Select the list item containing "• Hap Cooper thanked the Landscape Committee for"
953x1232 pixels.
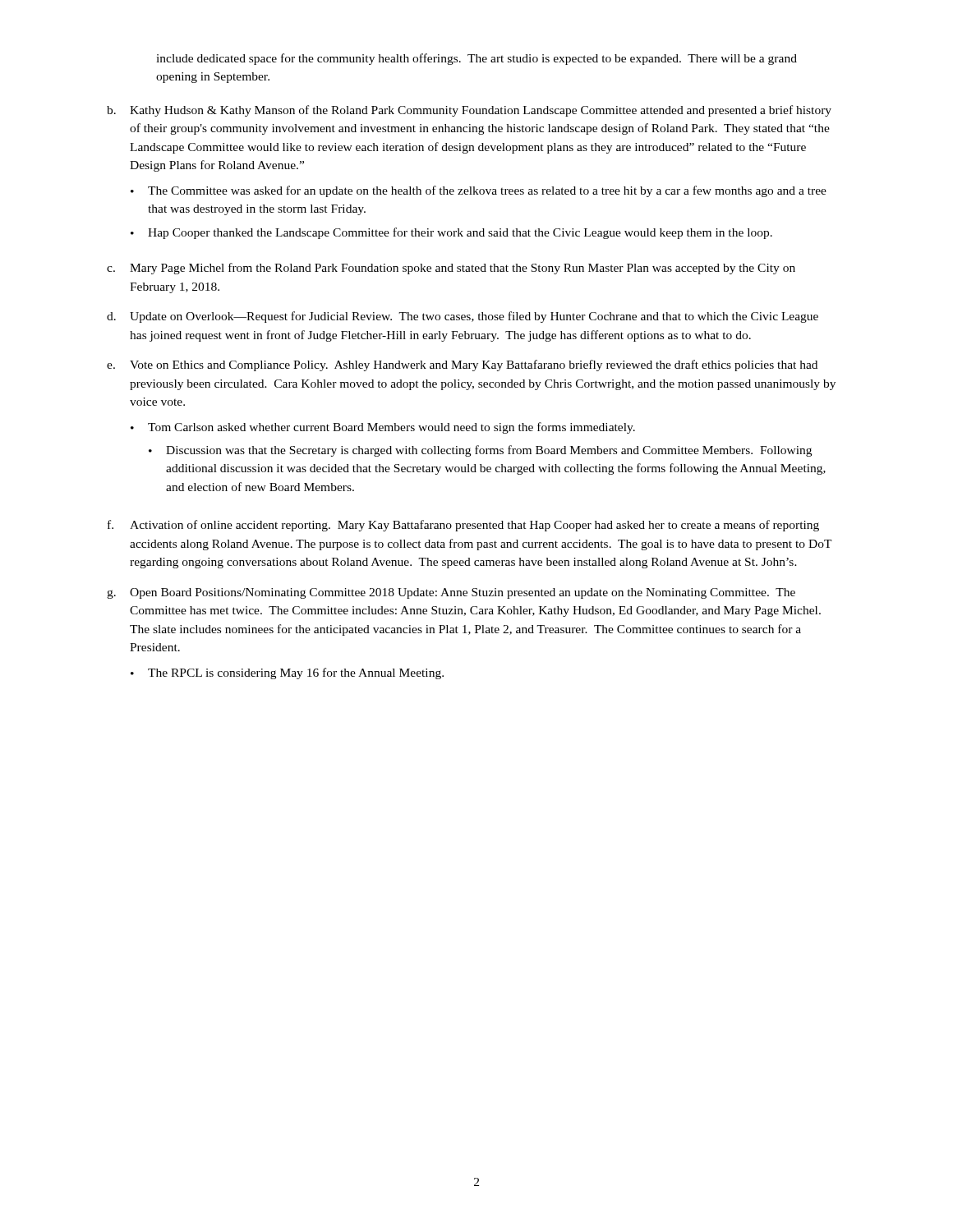coord(484,233)
